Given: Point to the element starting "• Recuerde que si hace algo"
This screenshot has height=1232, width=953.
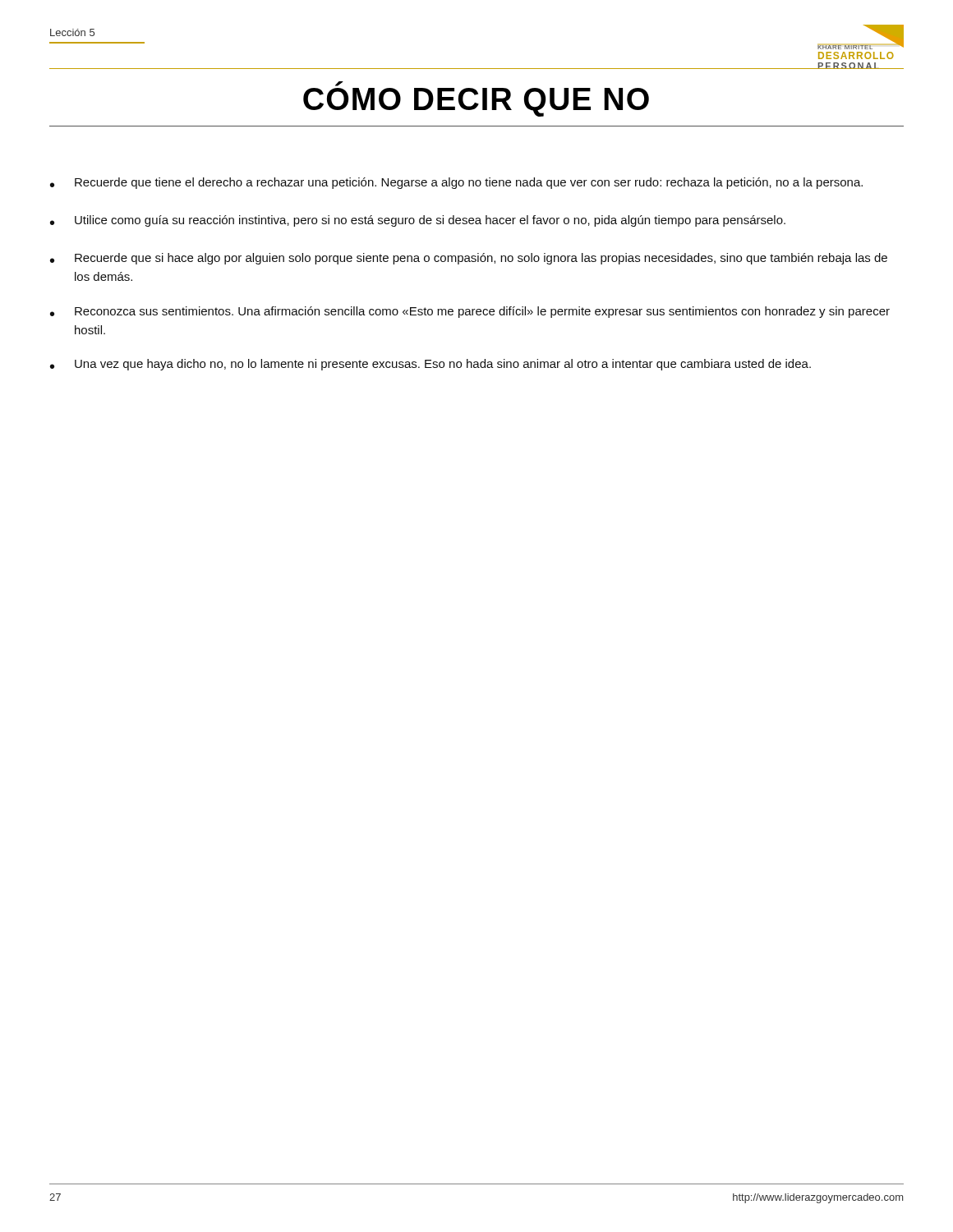Looking at the screenshot, I should pos(476,267).
